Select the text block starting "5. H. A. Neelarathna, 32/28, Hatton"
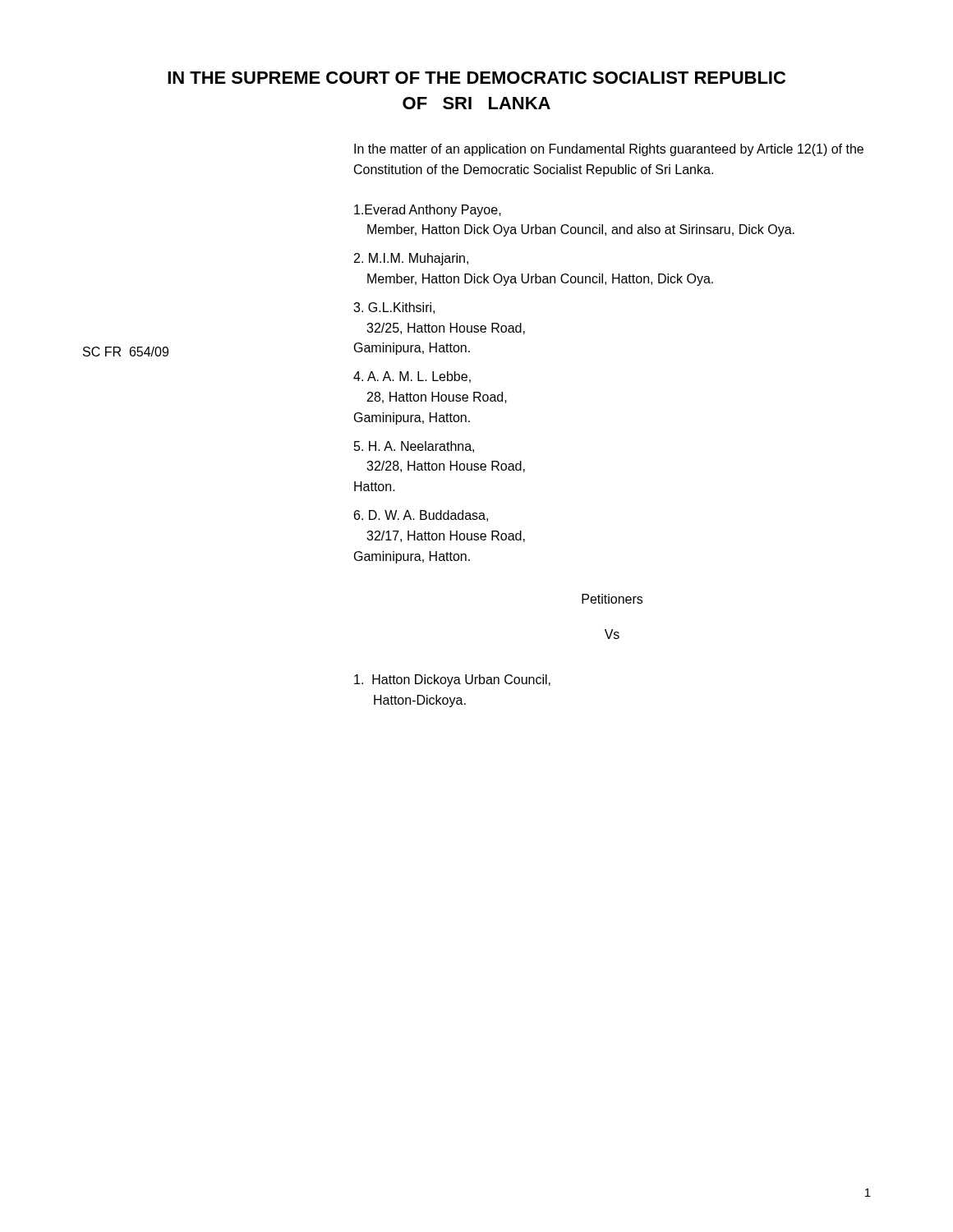 click(x=439, y=466)
